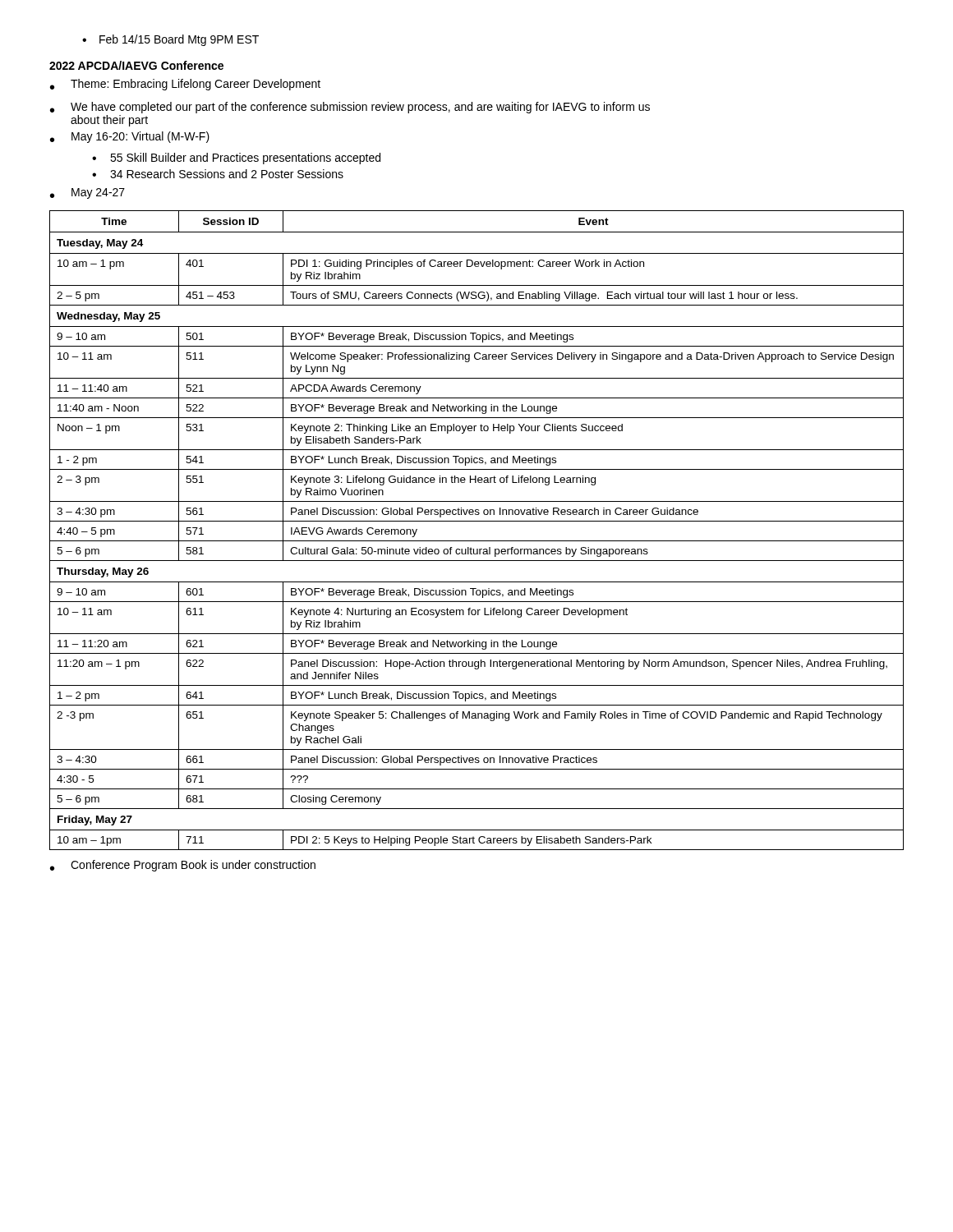Point to the text block starting "• We have completed our"

(x=350, y=113)
